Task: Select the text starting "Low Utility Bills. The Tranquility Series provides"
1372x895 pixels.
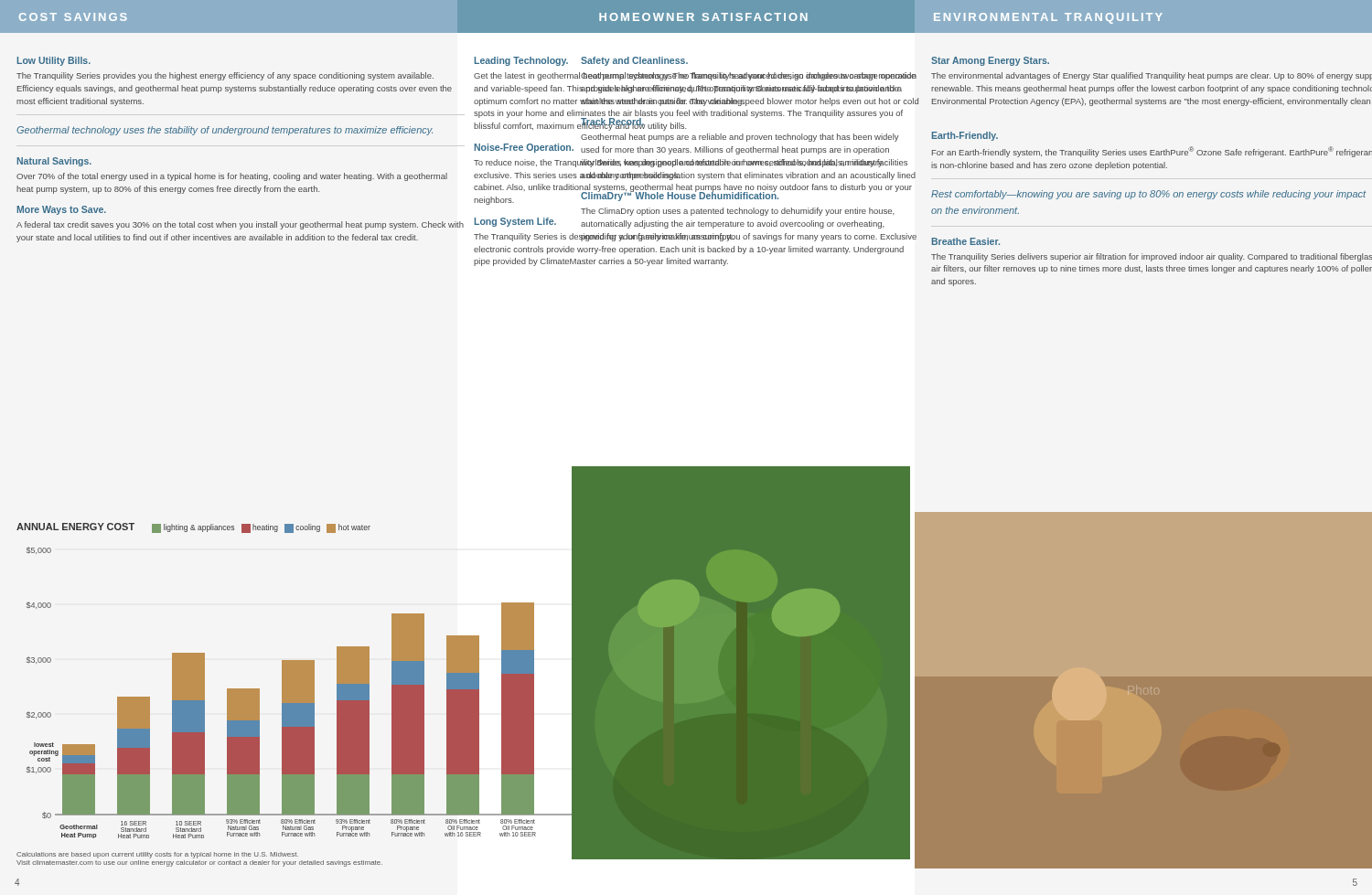Action: point(241,81)
